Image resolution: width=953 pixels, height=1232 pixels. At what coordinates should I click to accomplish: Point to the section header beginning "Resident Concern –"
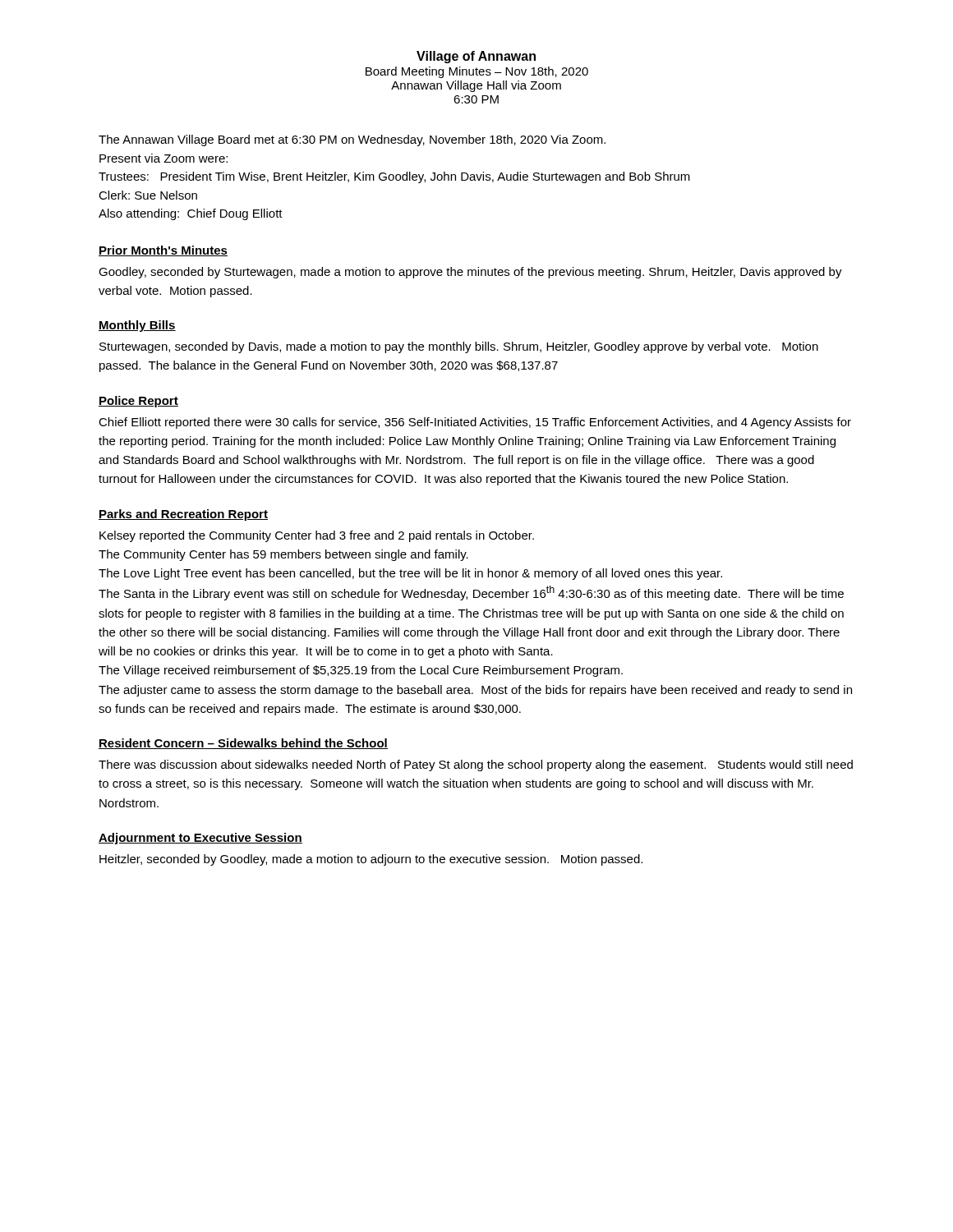pos(243,743)
